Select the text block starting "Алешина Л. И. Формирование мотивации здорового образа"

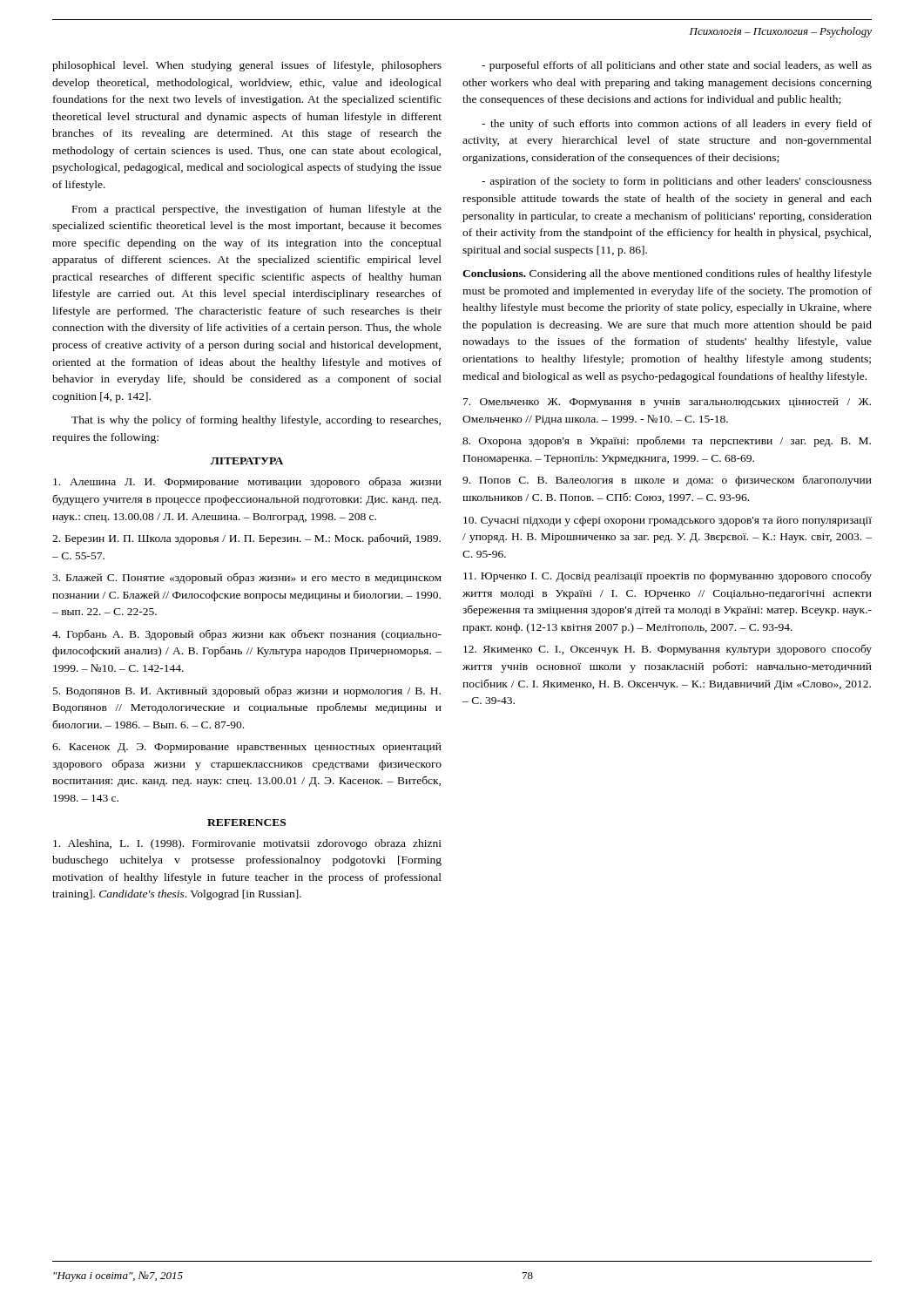247,499
